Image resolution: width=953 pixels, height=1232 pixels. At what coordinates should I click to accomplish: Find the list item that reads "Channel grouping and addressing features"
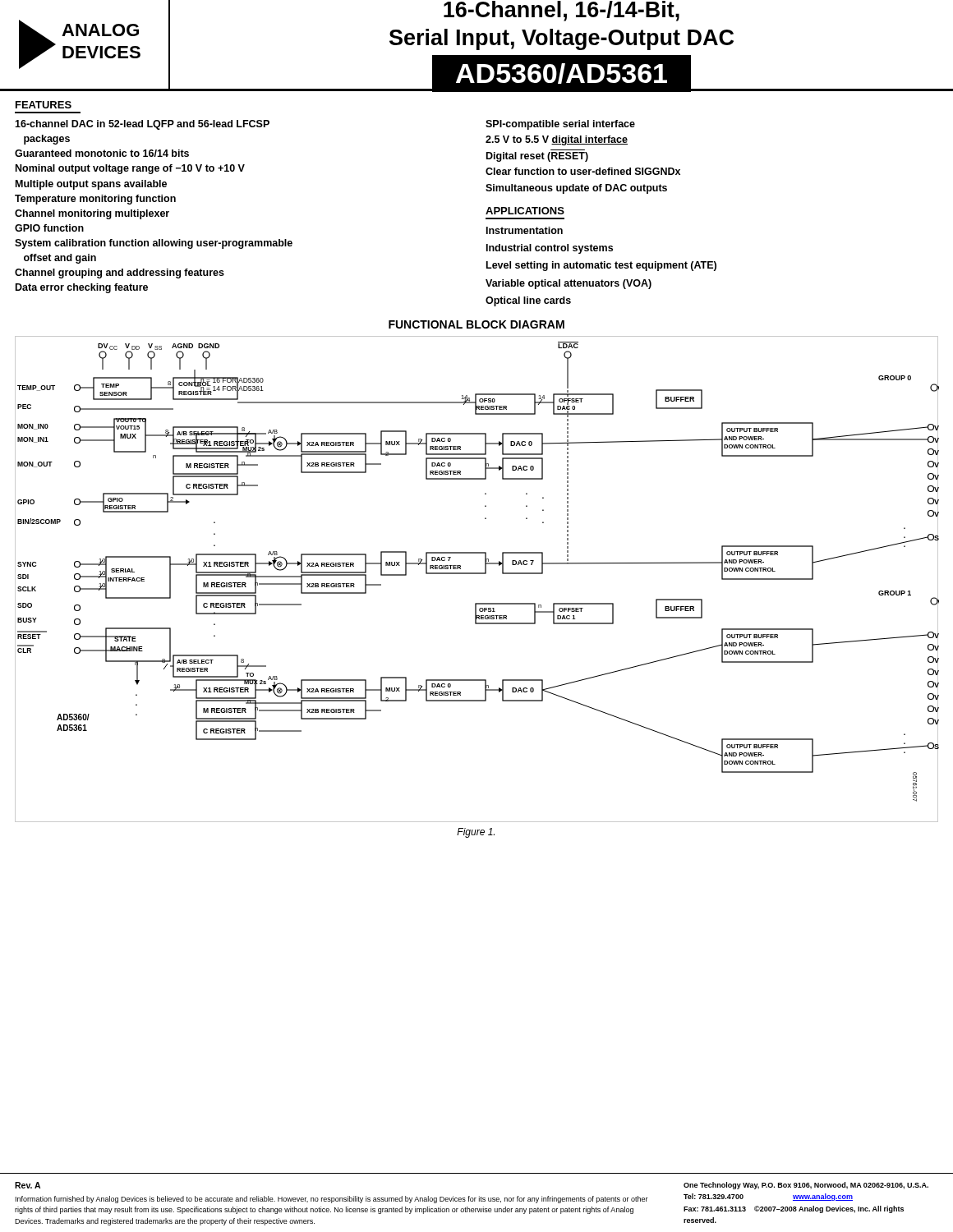tap(120, 273)
